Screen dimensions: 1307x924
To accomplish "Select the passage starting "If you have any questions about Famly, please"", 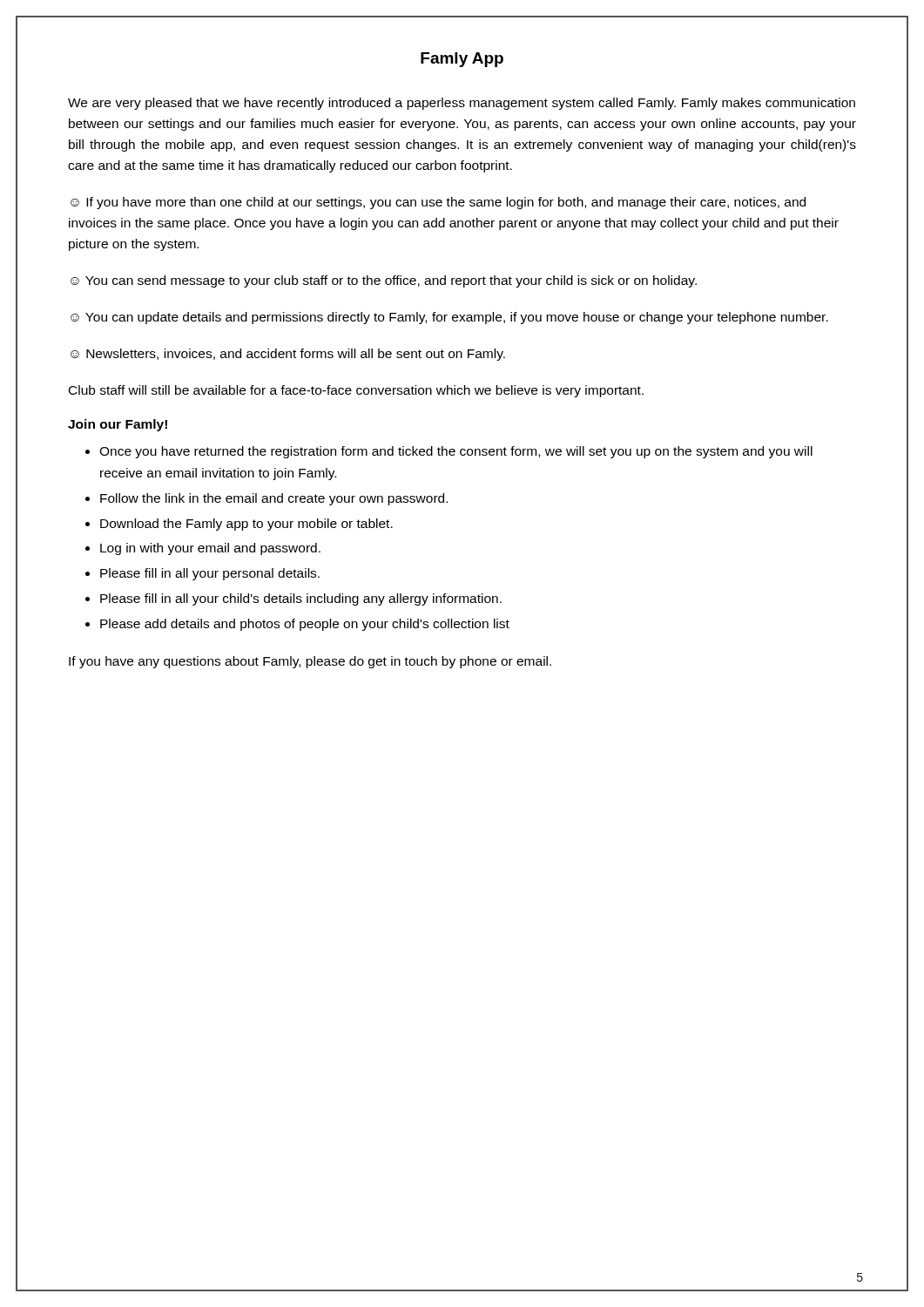I will point(310,660).
